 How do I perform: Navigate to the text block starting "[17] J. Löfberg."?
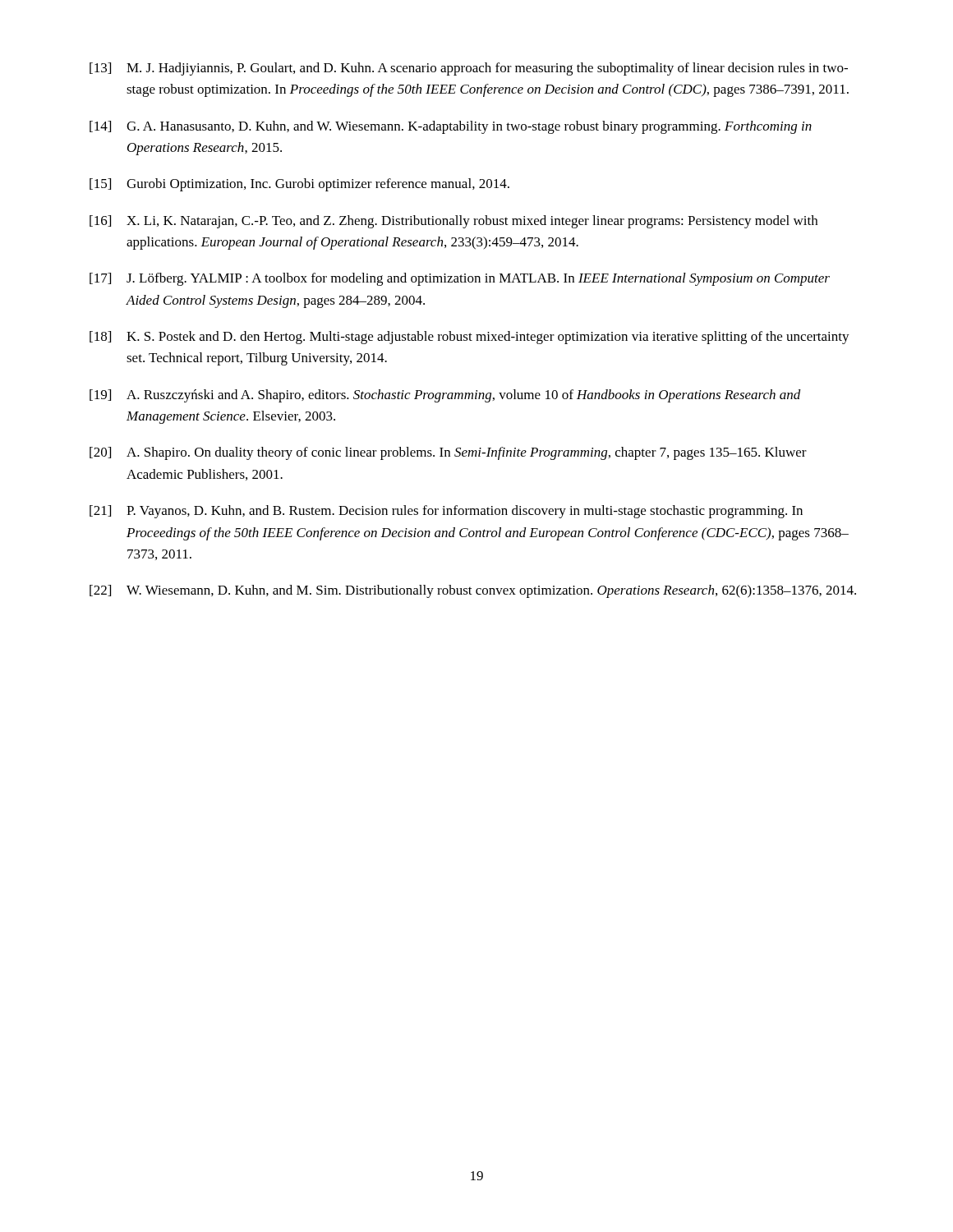tap(476, 290)
